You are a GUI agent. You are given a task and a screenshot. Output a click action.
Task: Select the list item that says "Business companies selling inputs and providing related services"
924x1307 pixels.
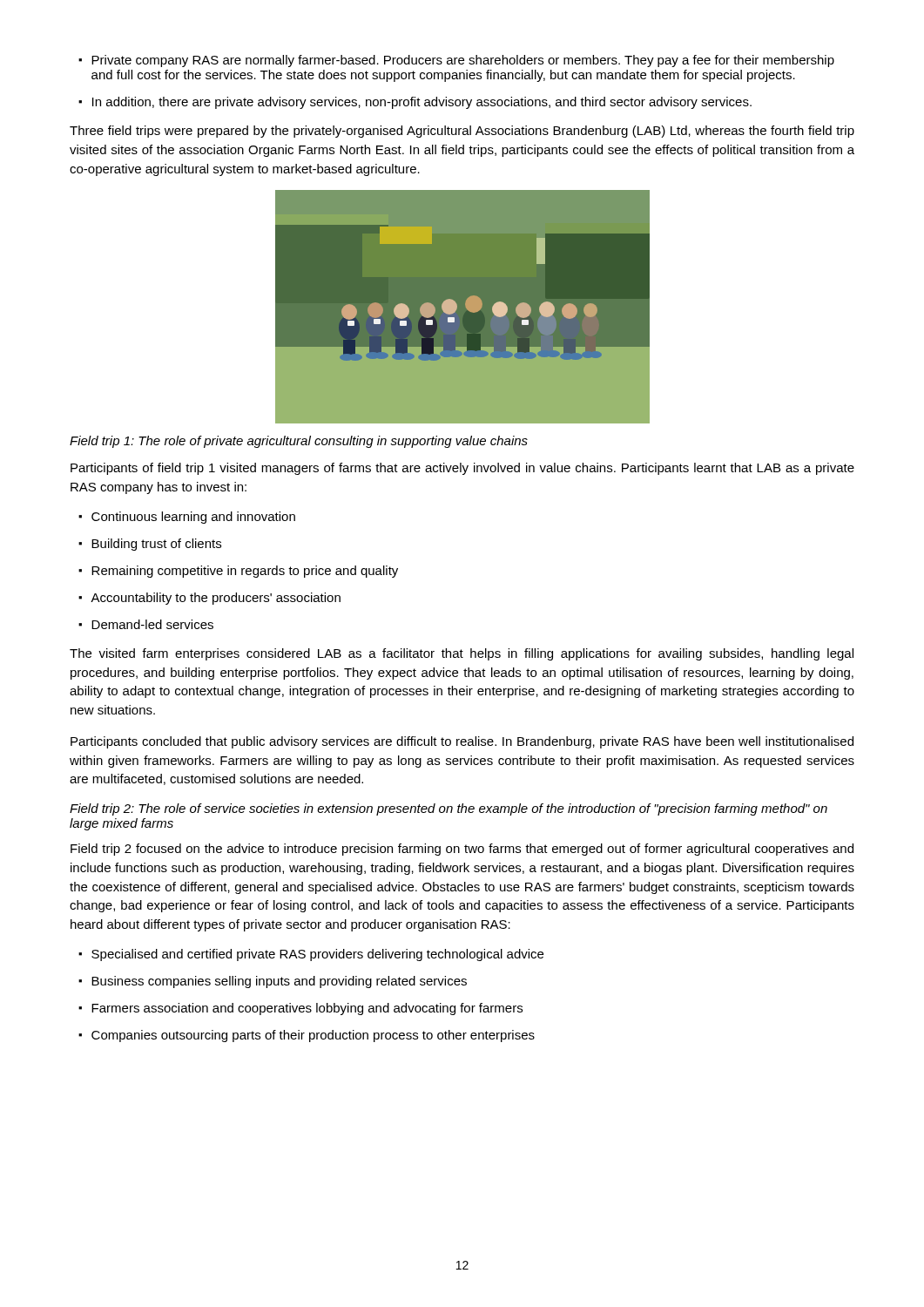coord(462,980)
